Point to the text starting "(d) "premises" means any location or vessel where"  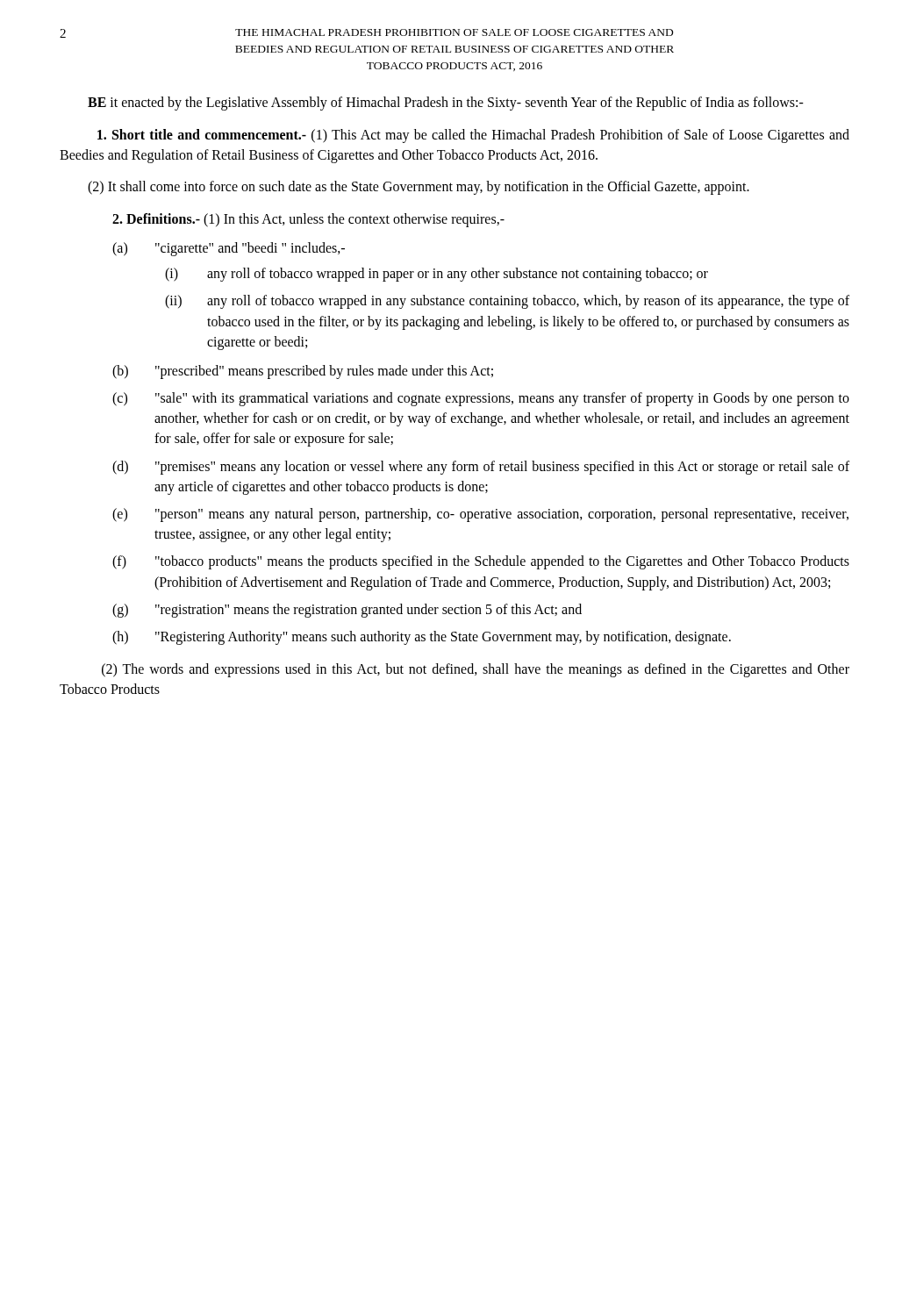481,476
